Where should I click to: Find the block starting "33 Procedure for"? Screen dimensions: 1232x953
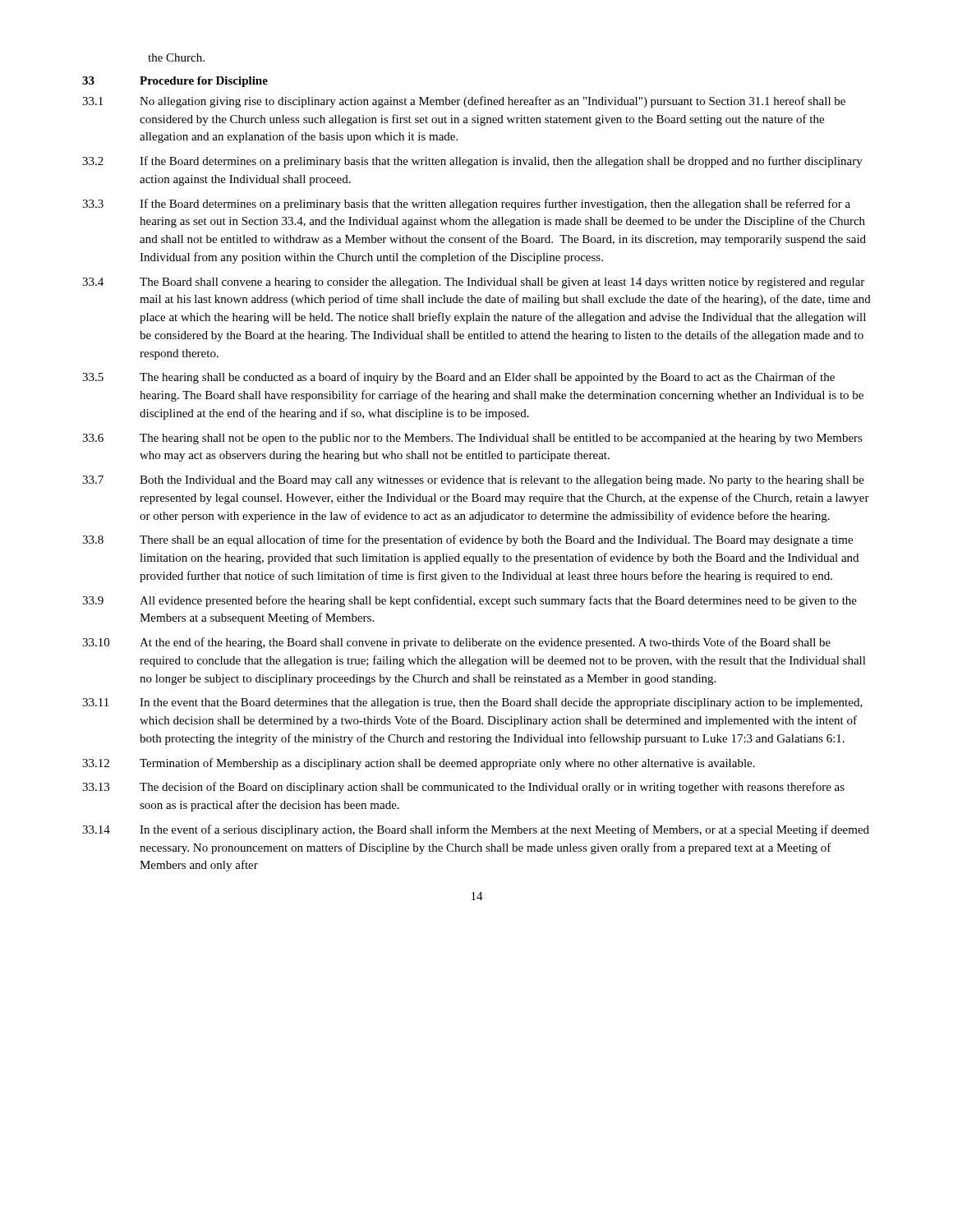tap(175, 81)
